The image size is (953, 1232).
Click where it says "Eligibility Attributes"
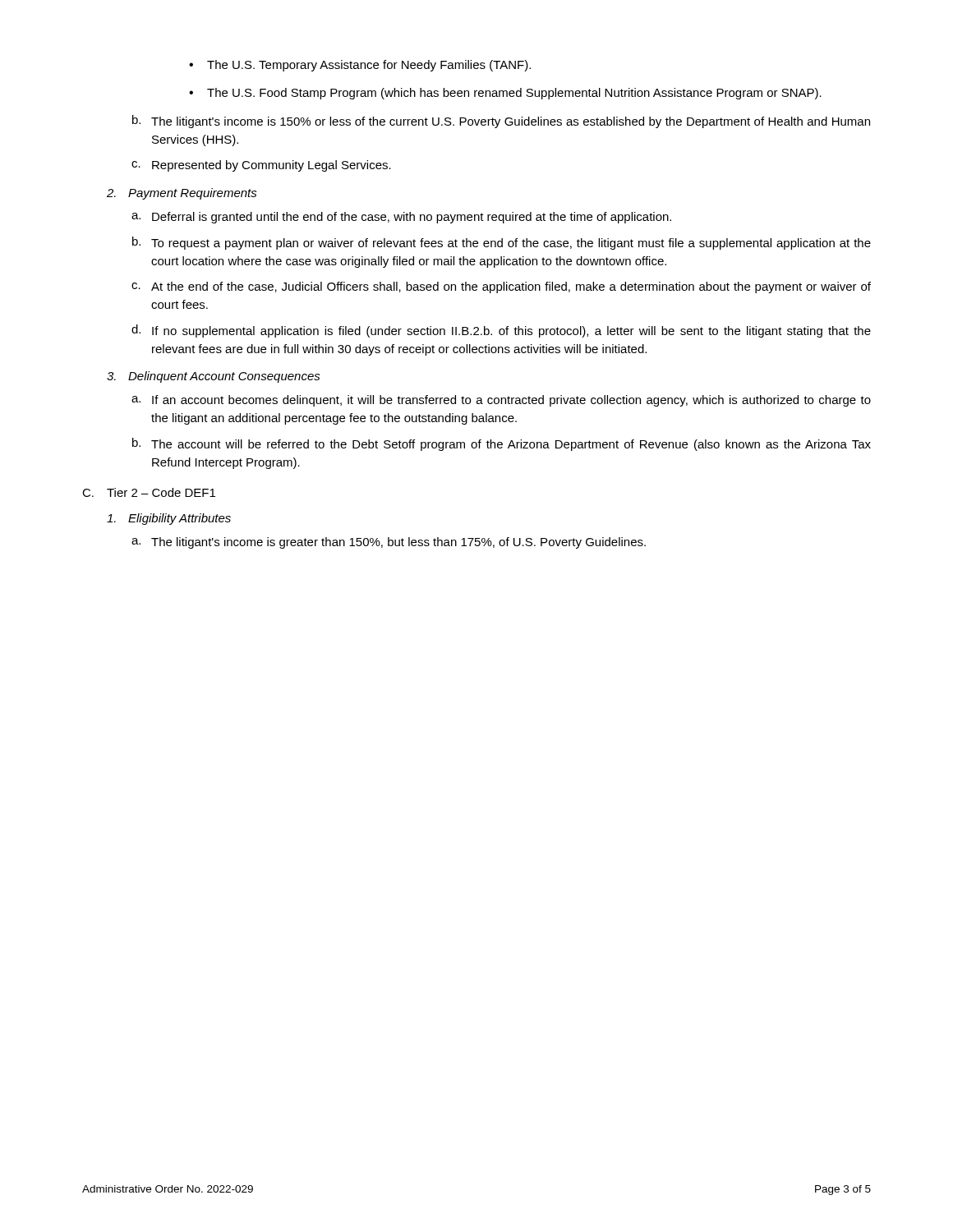(x=169, y=519)
